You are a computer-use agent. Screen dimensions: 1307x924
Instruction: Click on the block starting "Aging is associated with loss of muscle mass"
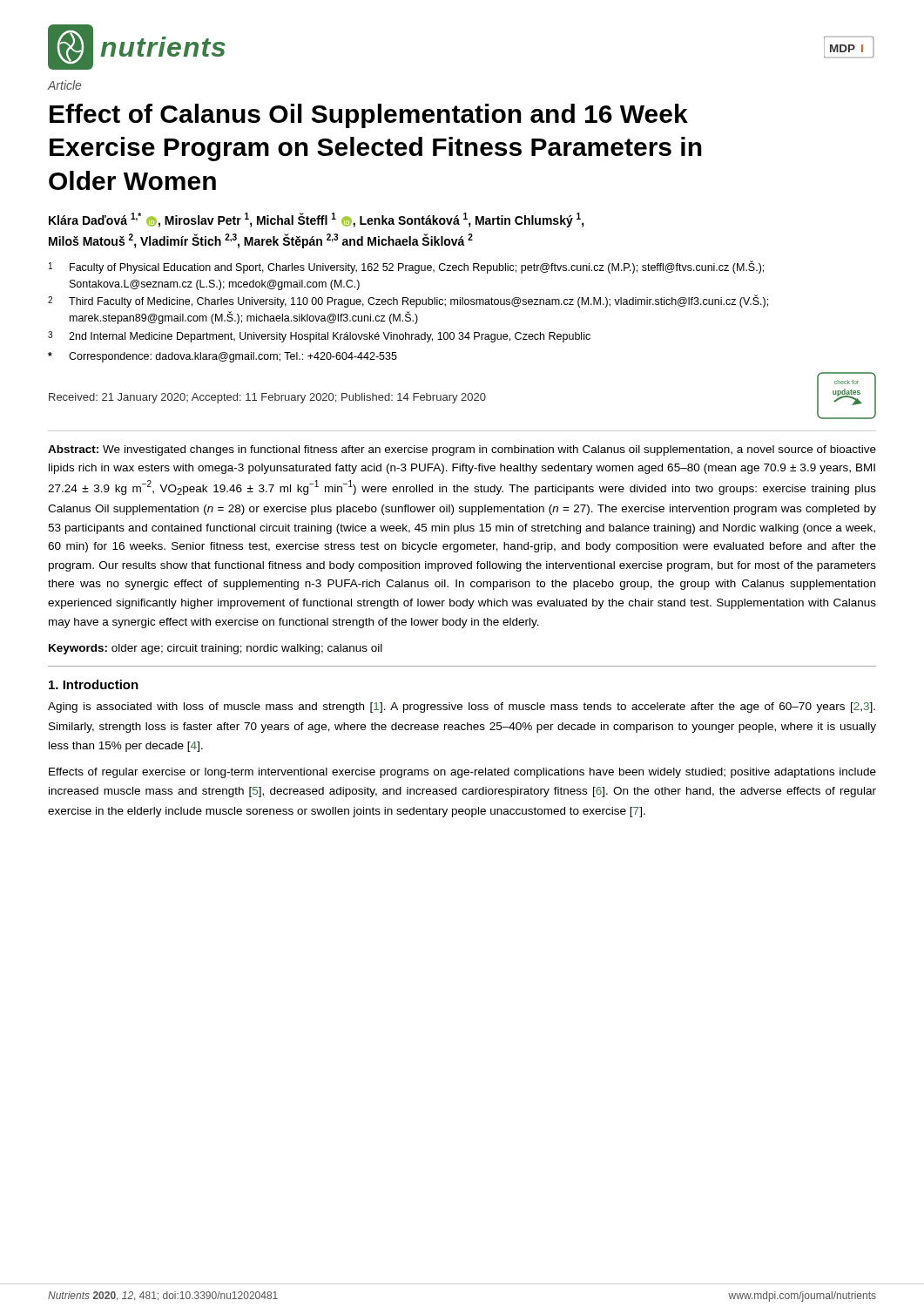(x=462, y=726)
